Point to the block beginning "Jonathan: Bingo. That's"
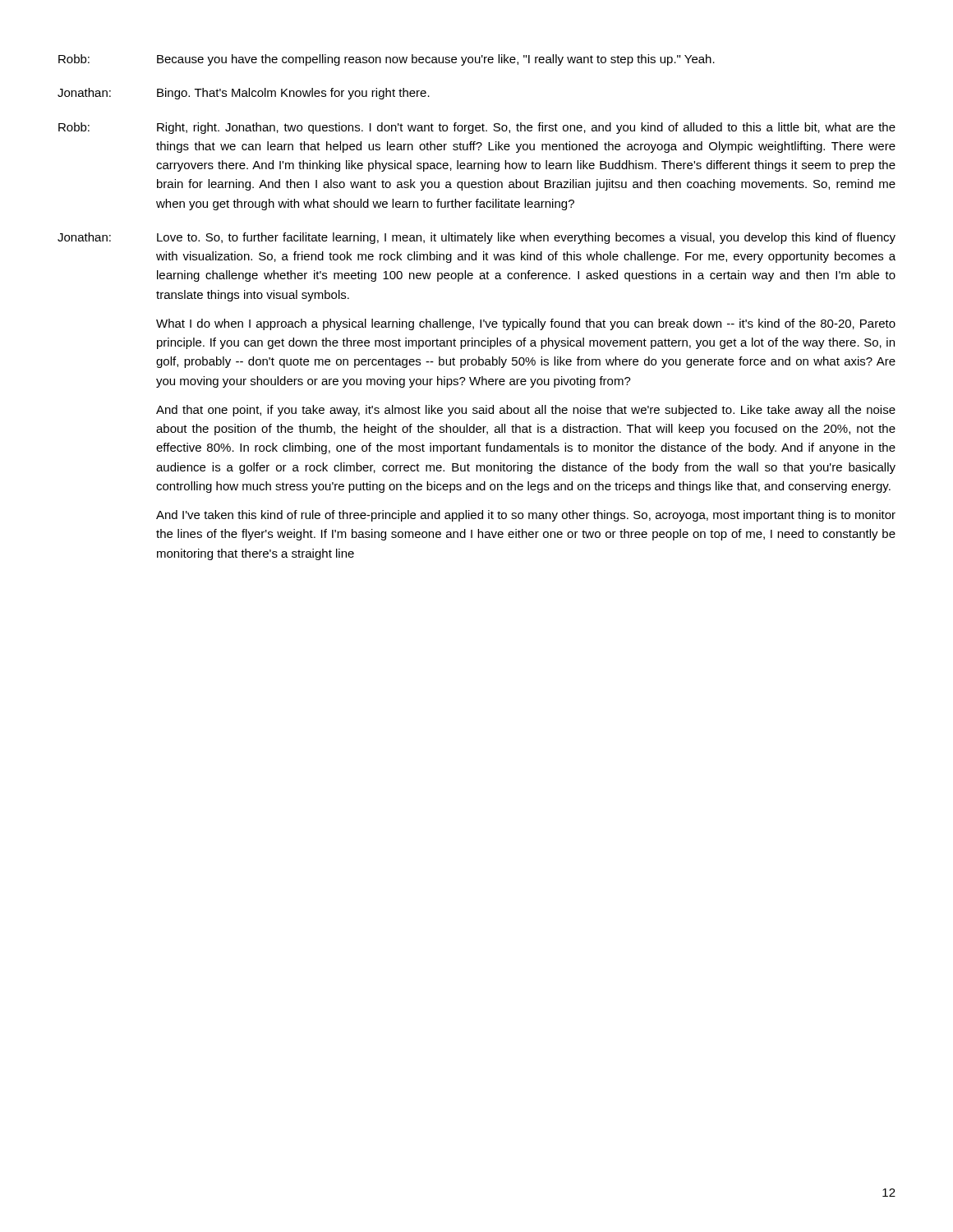The height and width of the screenshot is (1232, 953). (244, 94)
